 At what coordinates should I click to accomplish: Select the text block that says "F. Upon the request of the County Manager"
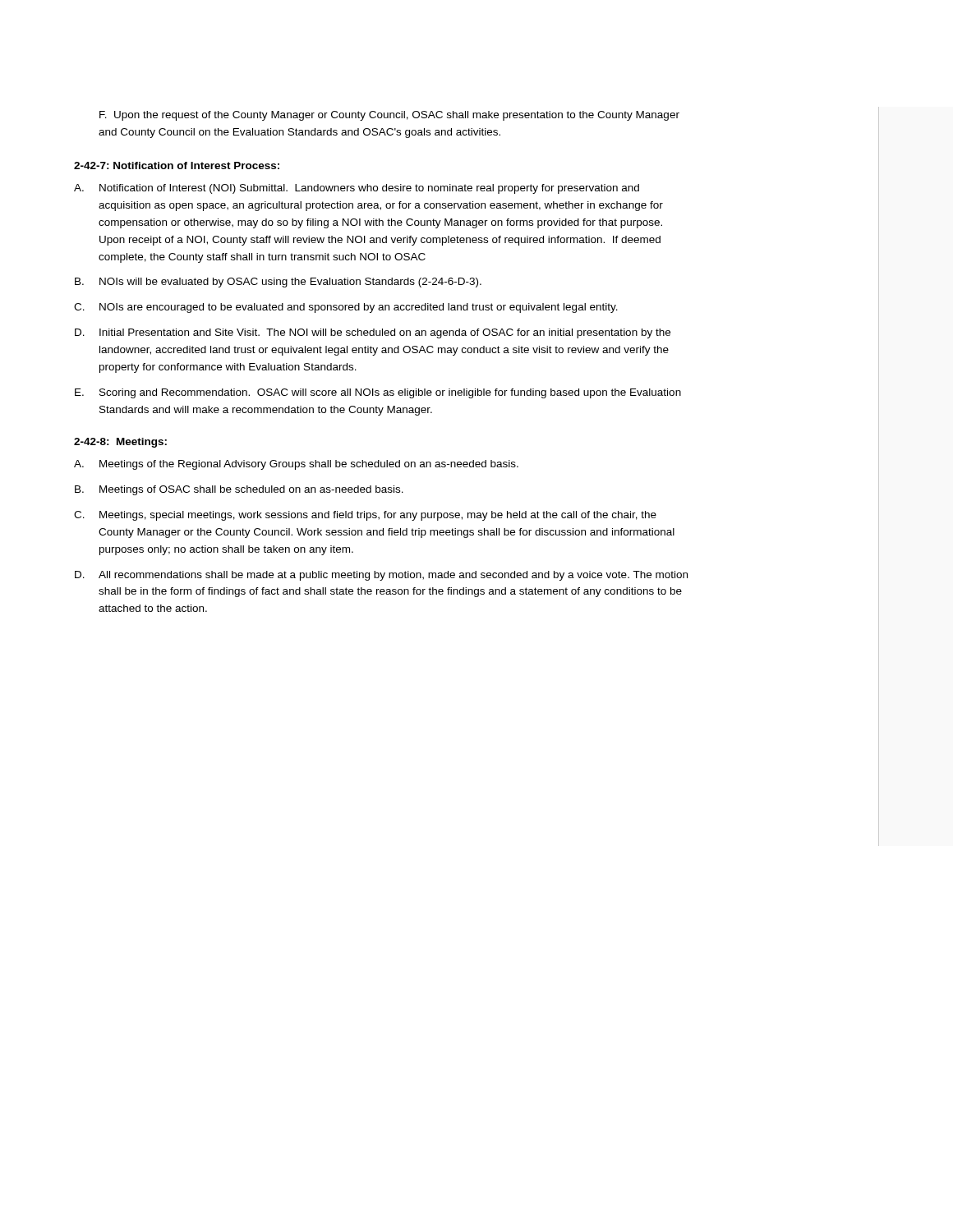pyautogui.click(x=389, y=123)
